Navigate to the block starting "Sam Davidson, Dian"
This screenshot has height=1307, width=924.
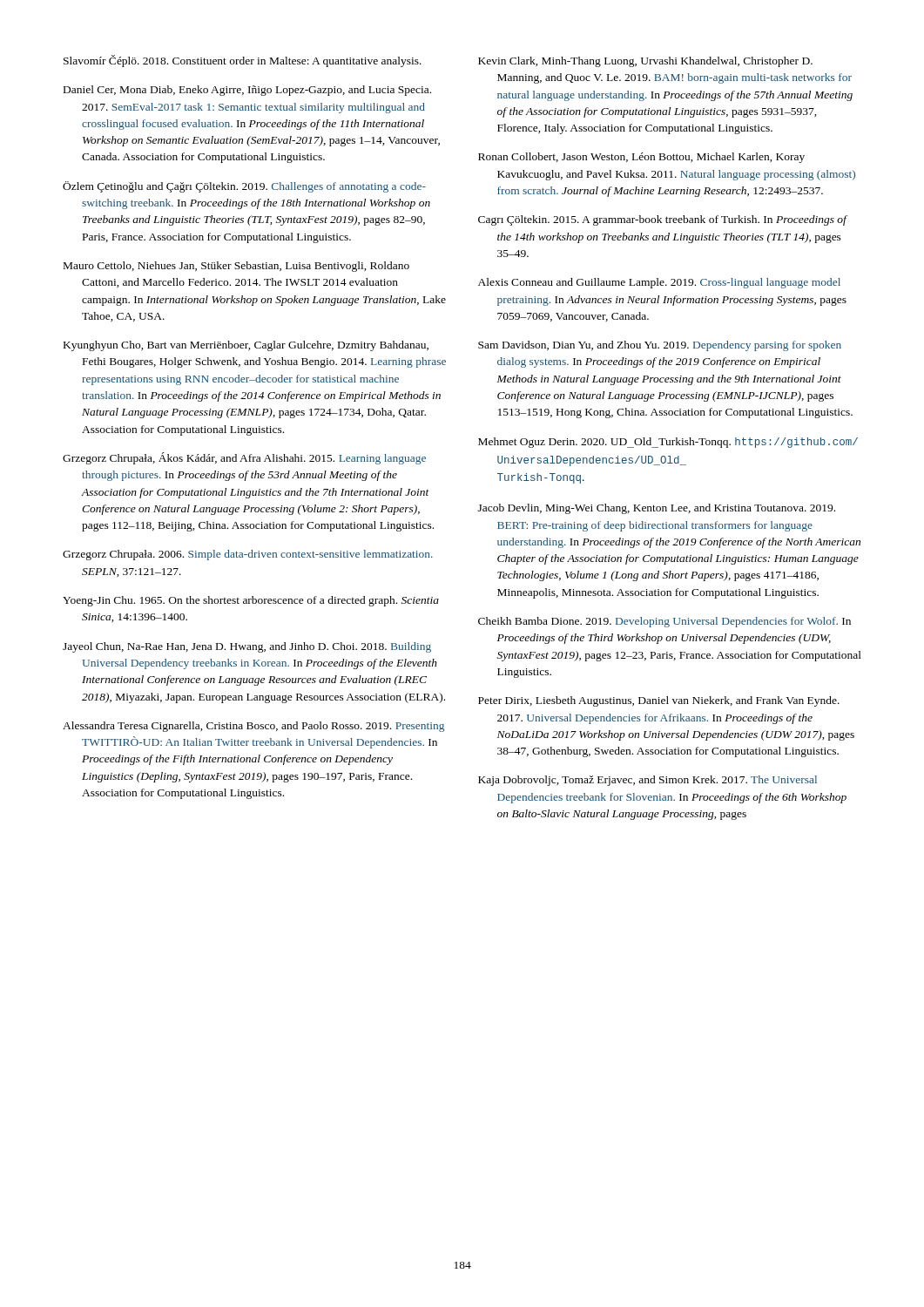[x=665, y=378]
